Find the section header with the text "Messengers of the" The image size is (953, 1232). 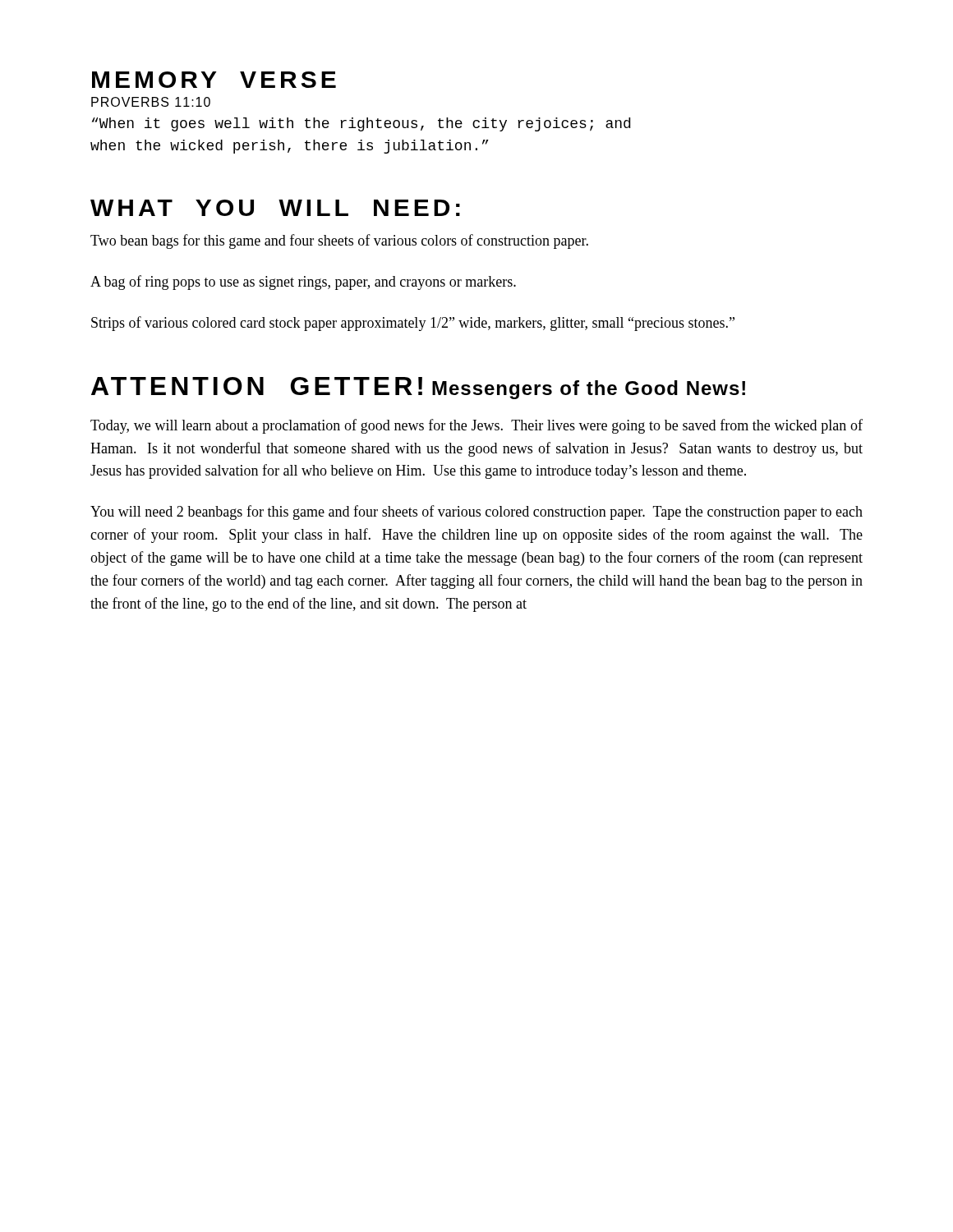point(590,388)
